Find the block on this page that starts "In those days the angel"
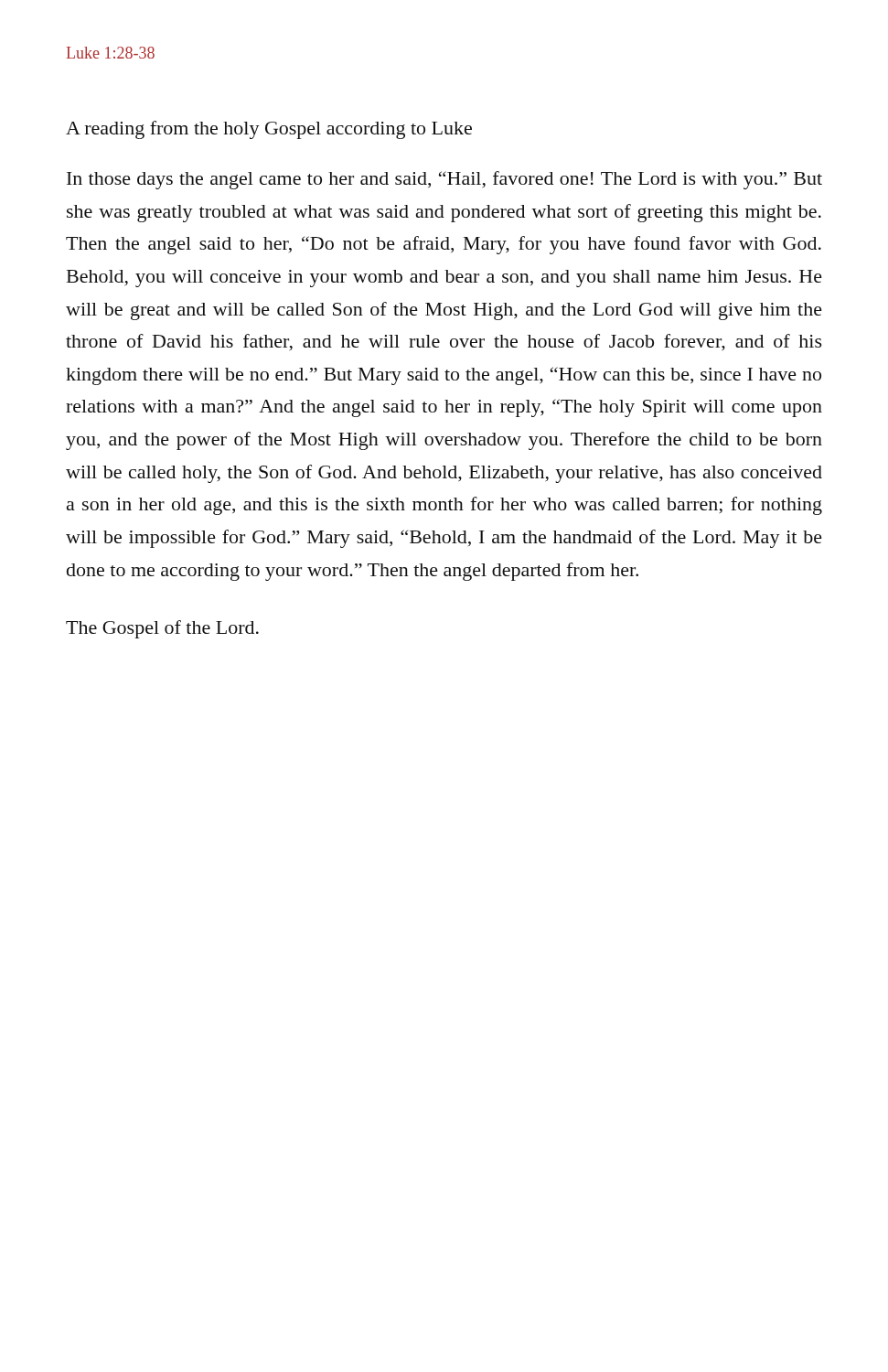 (x=444, y=374)
